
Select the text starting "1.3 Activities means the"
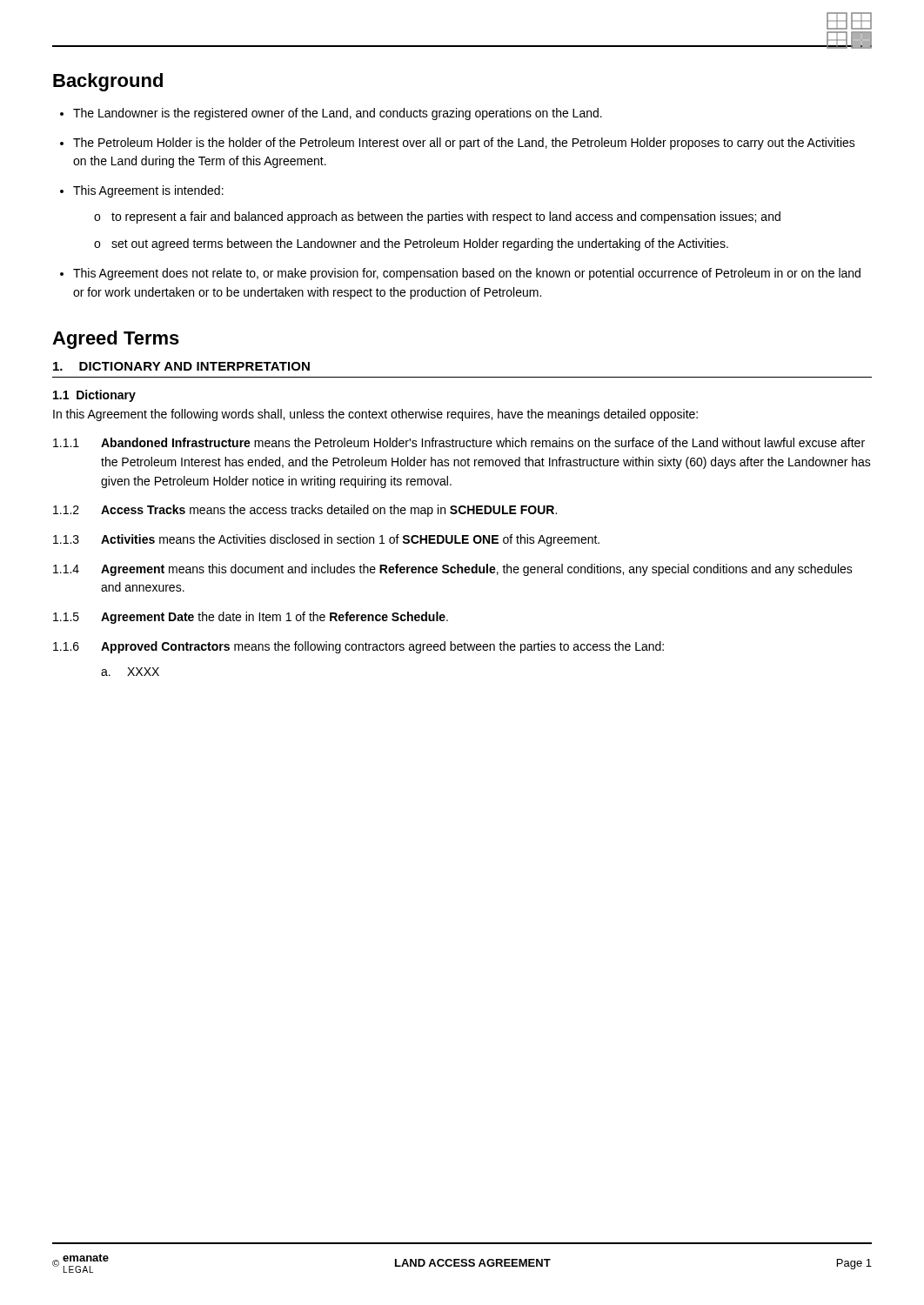(x=462, y=540)
